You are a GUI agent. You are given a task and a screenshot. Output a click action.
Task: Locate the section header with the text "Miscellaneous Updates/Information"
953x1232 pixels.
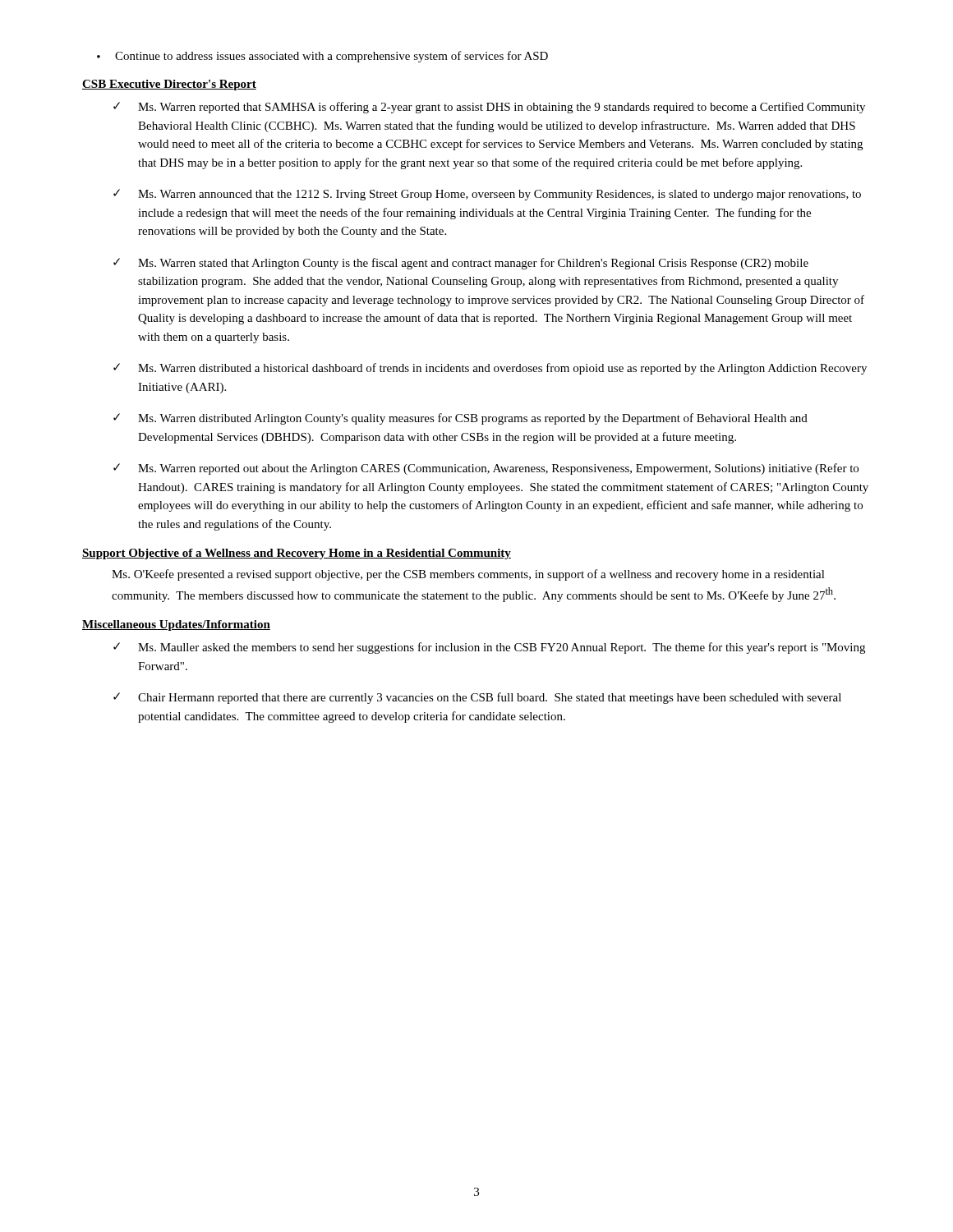point(176,624)
